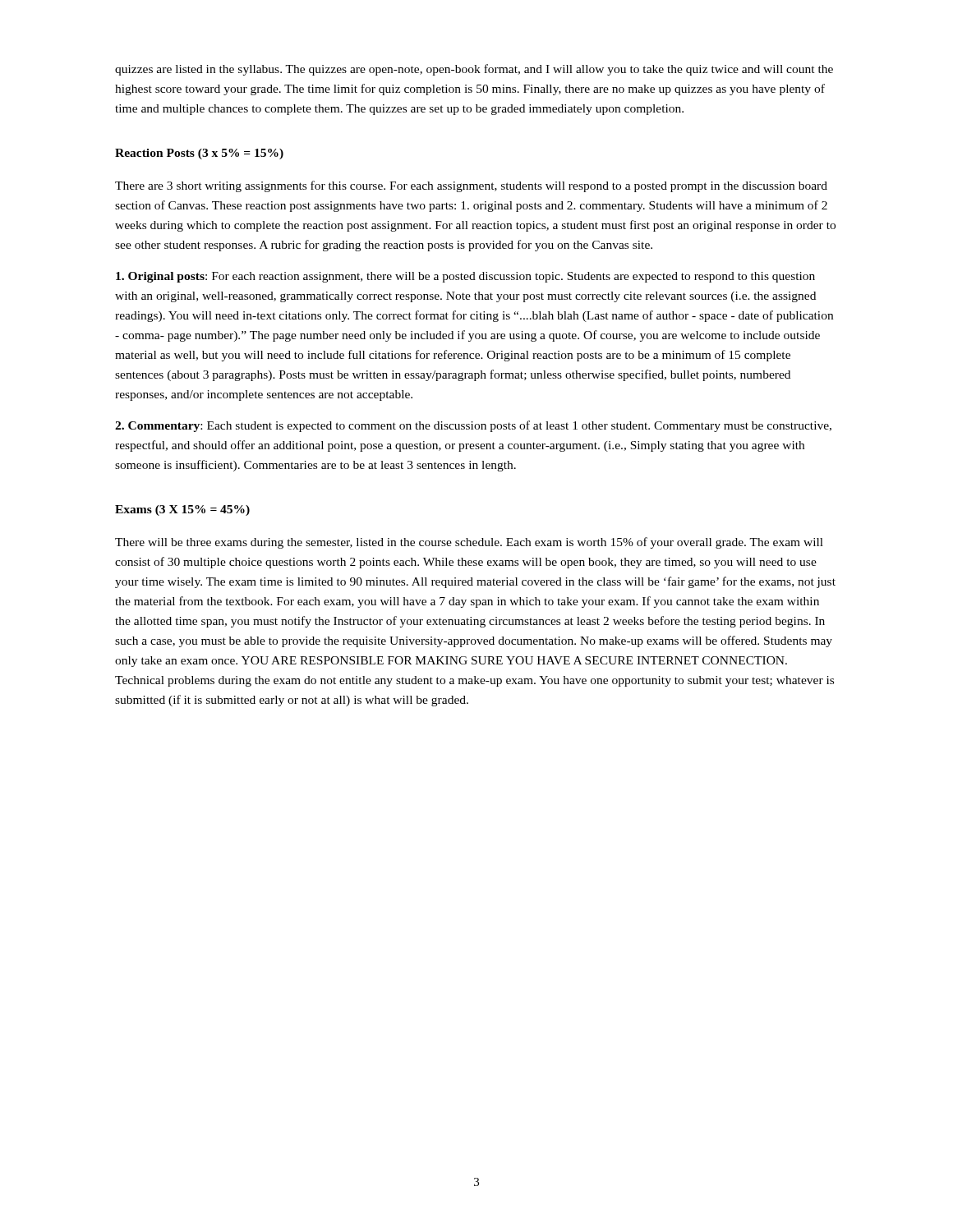Point to the block beginning "quizzes are listed in the syllabus. The quizzes"

click(476, 89)
